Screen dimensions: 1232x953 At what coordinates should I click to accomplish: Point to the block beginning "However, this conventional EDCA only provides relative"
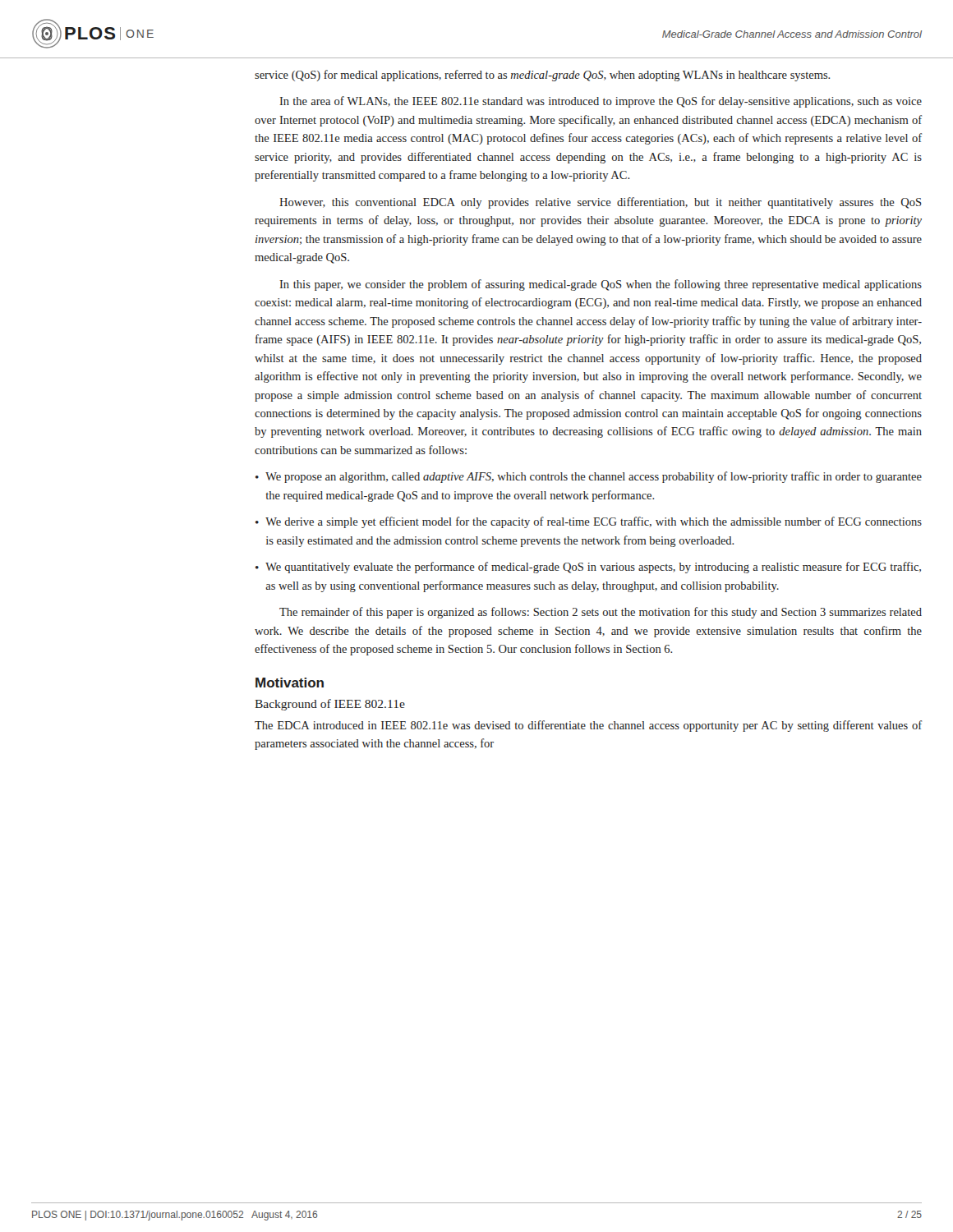coord(588,230)
